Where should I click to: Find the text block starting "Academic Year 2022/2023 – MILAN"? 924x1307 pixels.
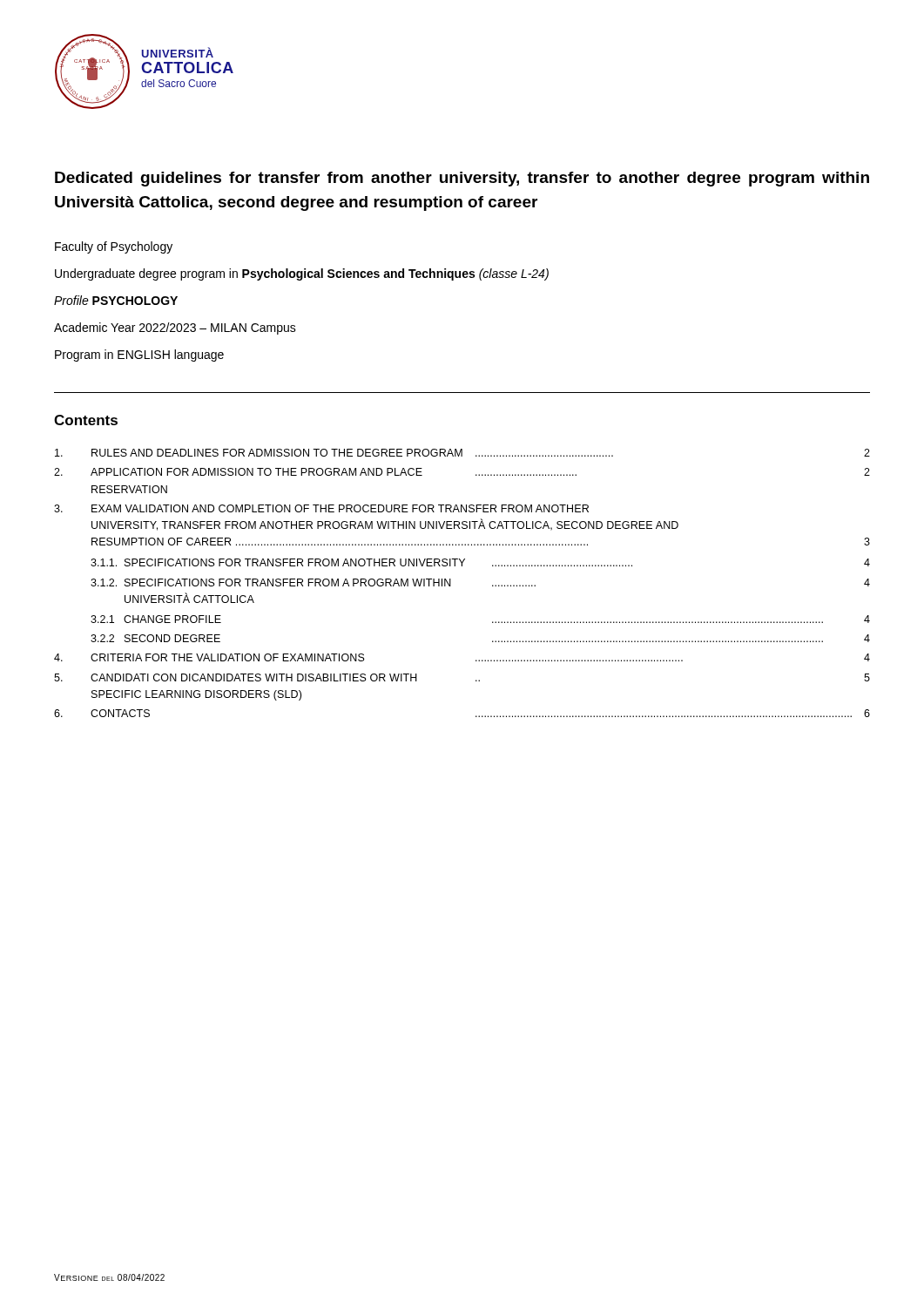[175, 328]
